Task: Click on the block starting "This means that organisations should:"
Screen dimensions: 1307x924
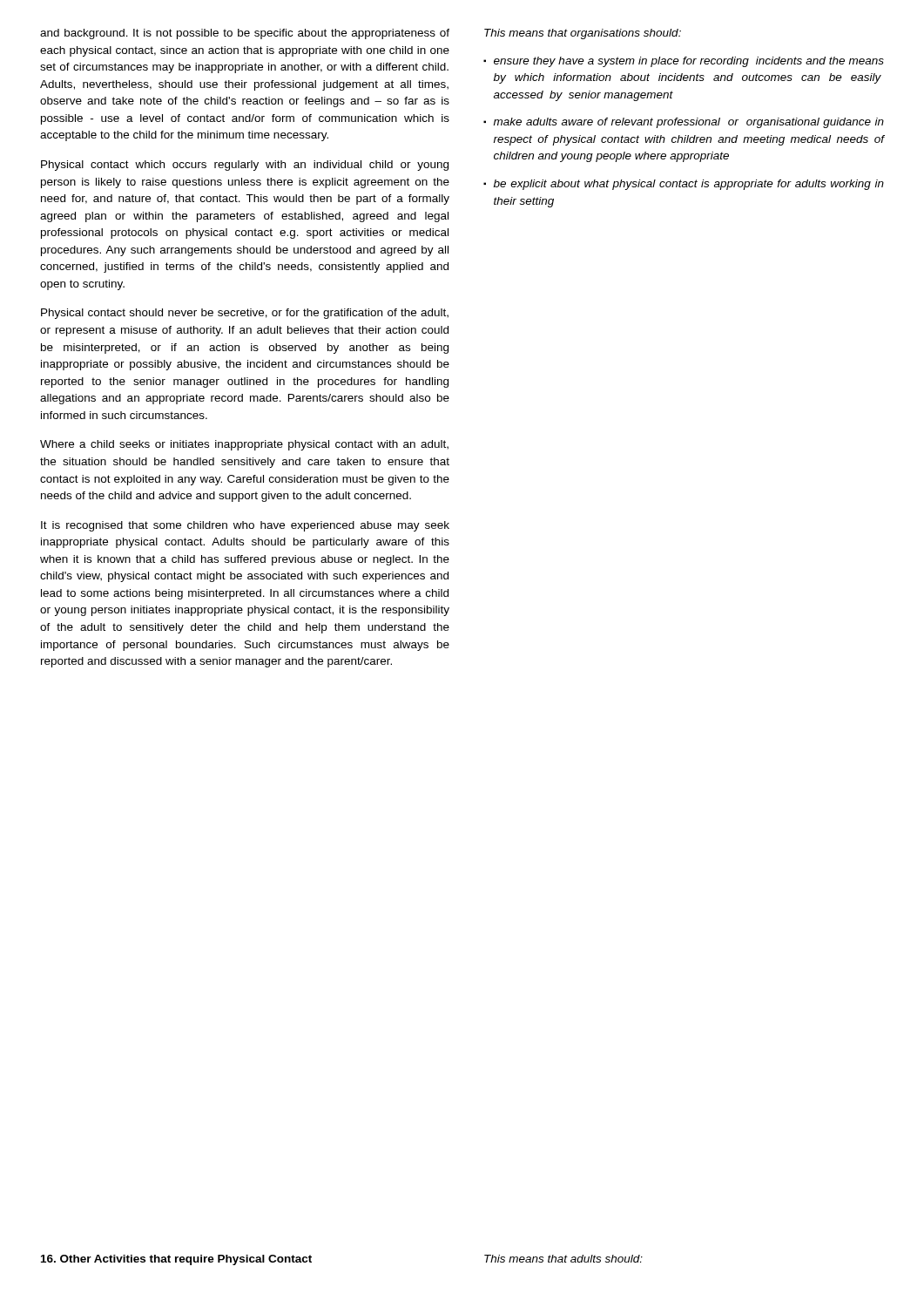Action: [x=582, y=33]
